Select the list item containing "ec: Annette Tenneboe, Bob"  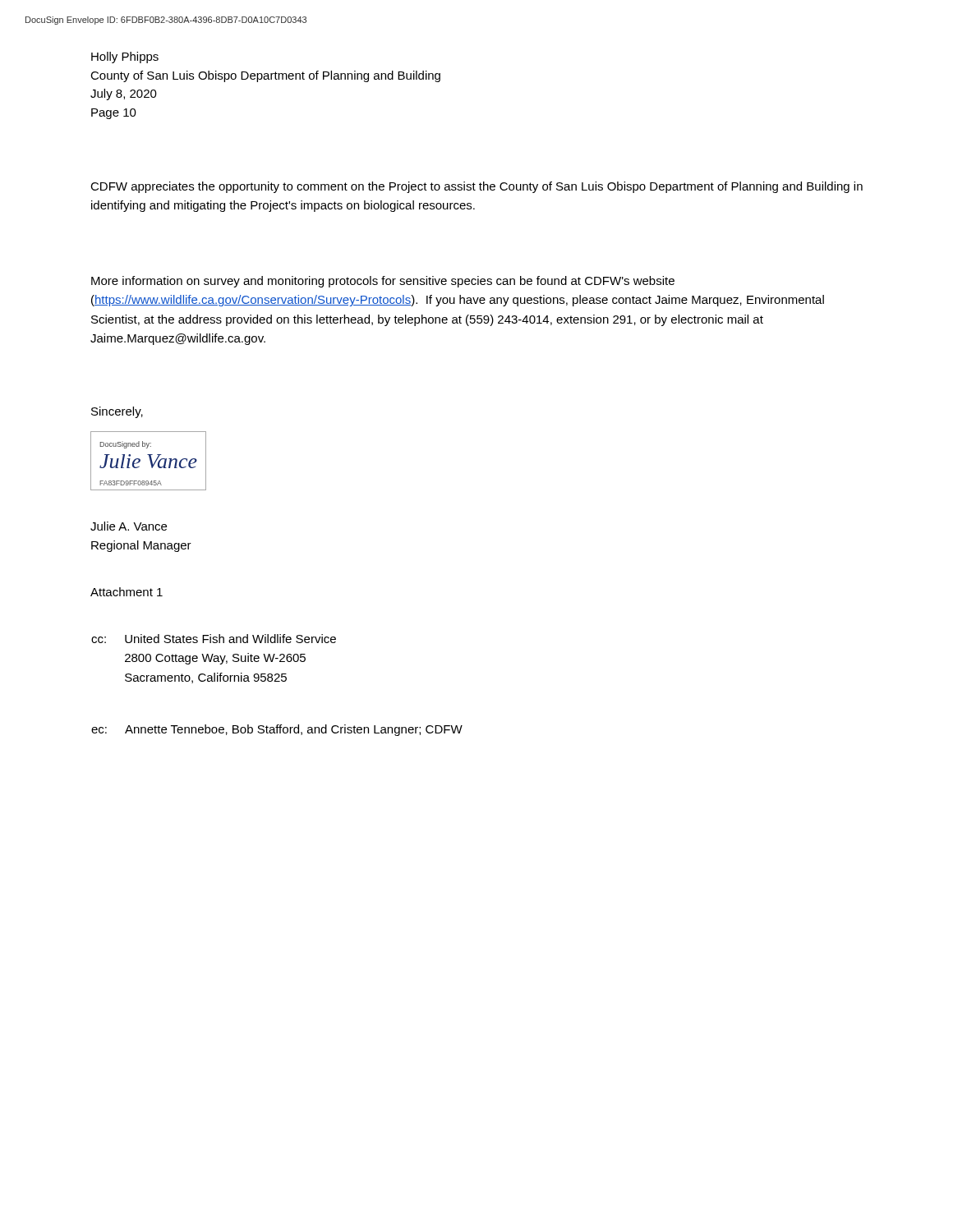tap(277, 729)
